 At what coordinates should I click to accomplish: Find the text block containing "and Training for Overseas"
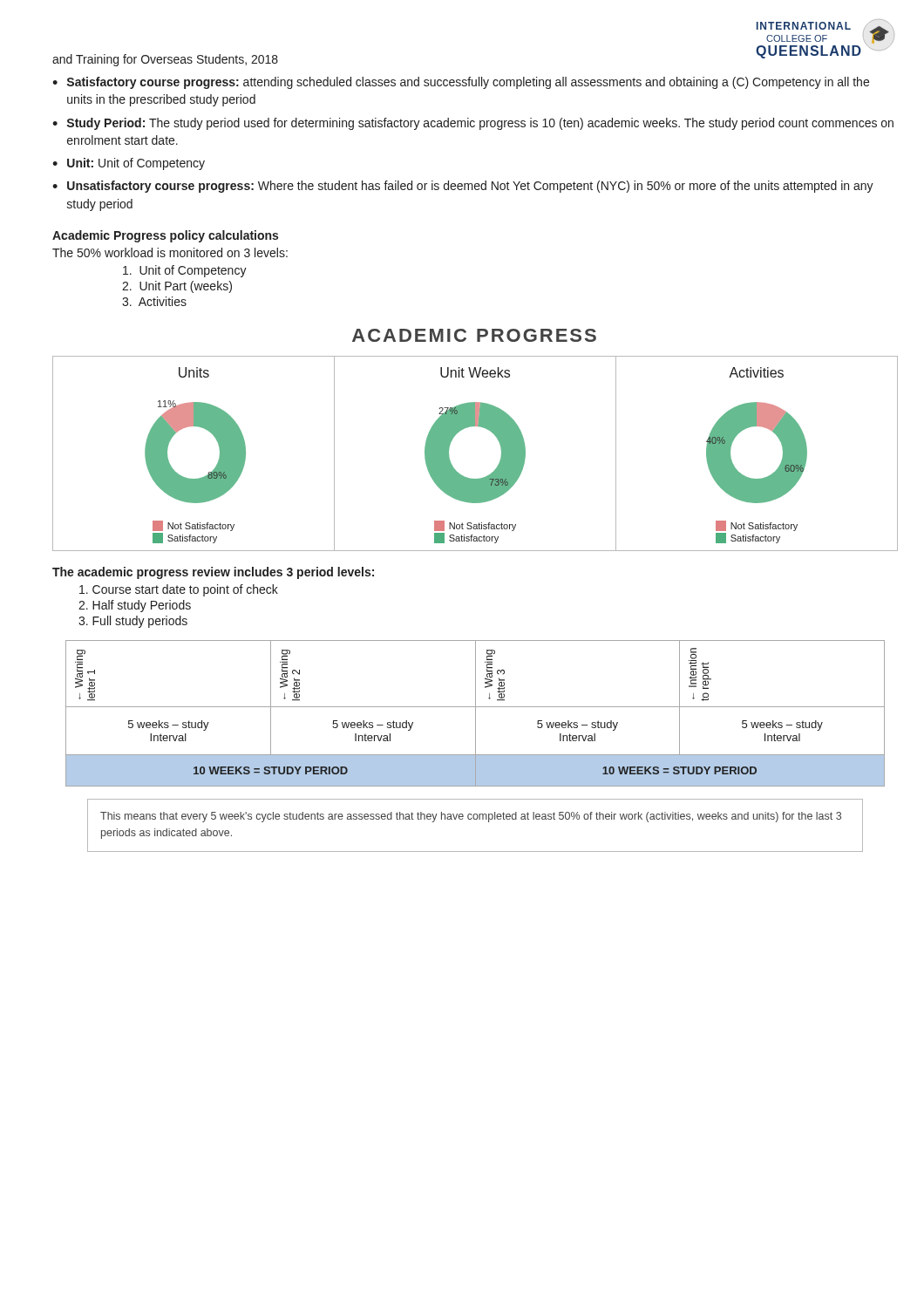click(165, 59)
